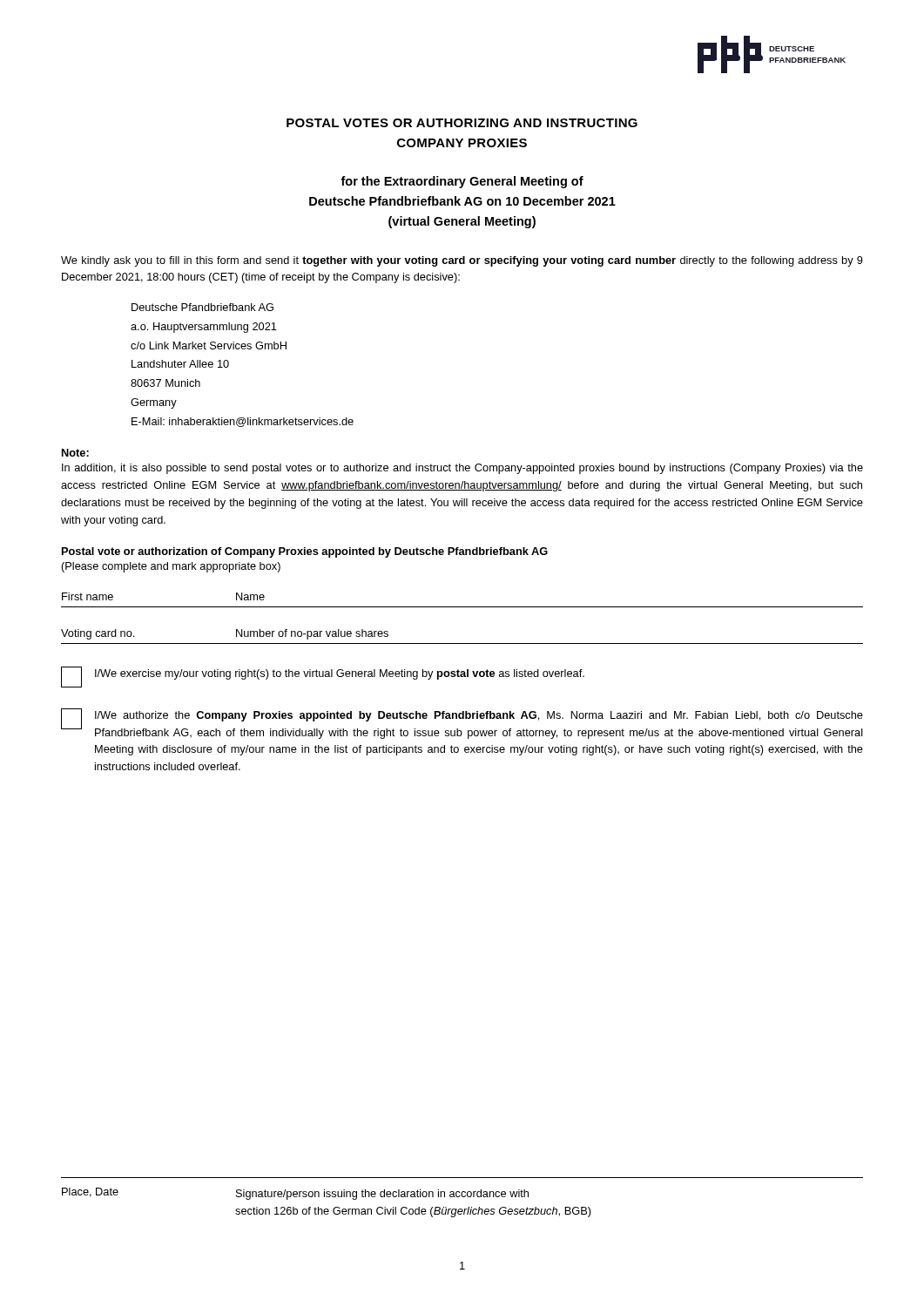
Task: Find the element starting "Voting card no. Number of no-par value"
Action: [462, 633]
